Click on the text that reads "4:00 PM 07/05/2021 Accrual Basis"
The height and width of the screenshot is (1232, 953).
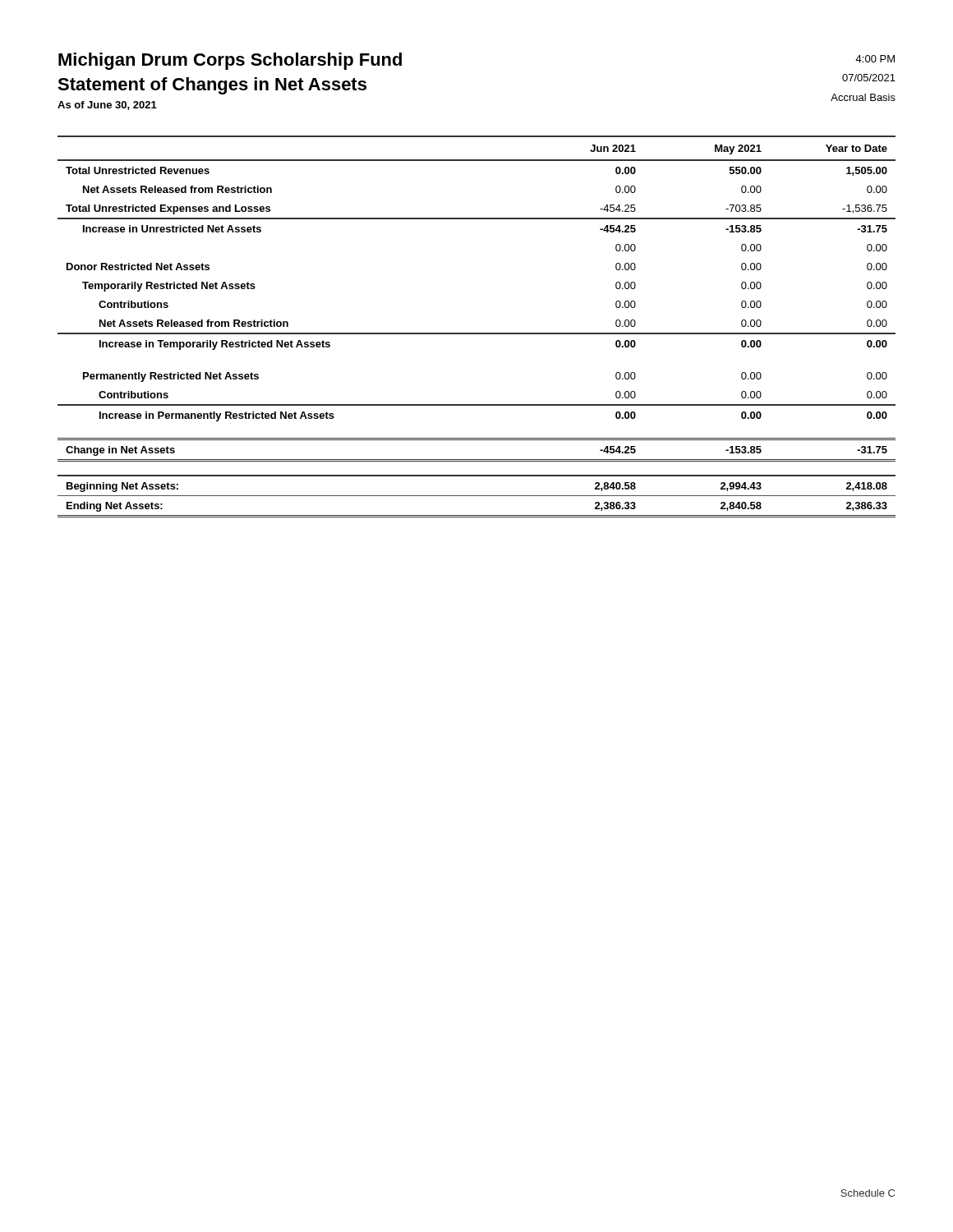pos(863,78)
